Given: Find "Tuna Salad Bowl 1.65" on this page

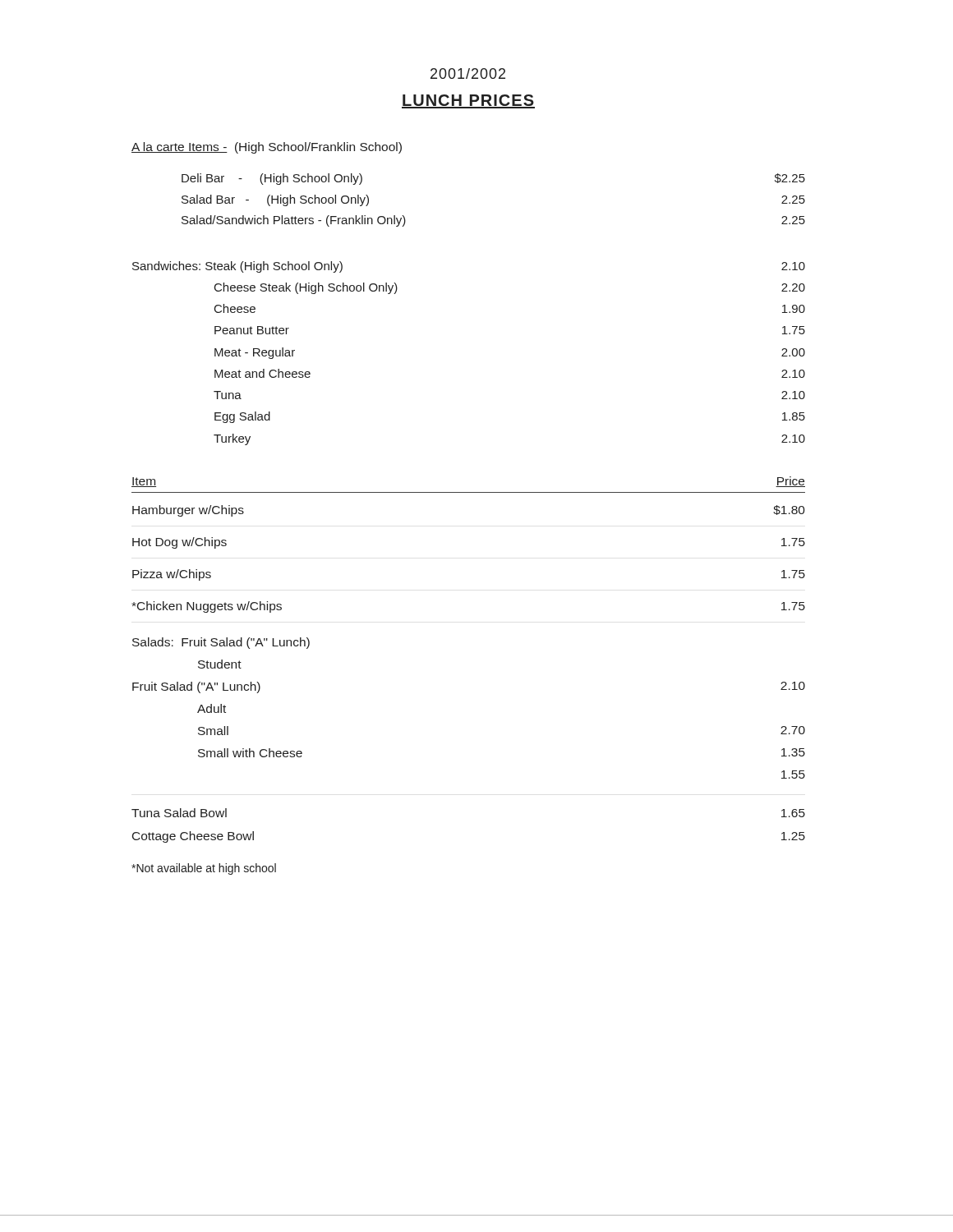Looking at the screenshot, I should [180, 813].
